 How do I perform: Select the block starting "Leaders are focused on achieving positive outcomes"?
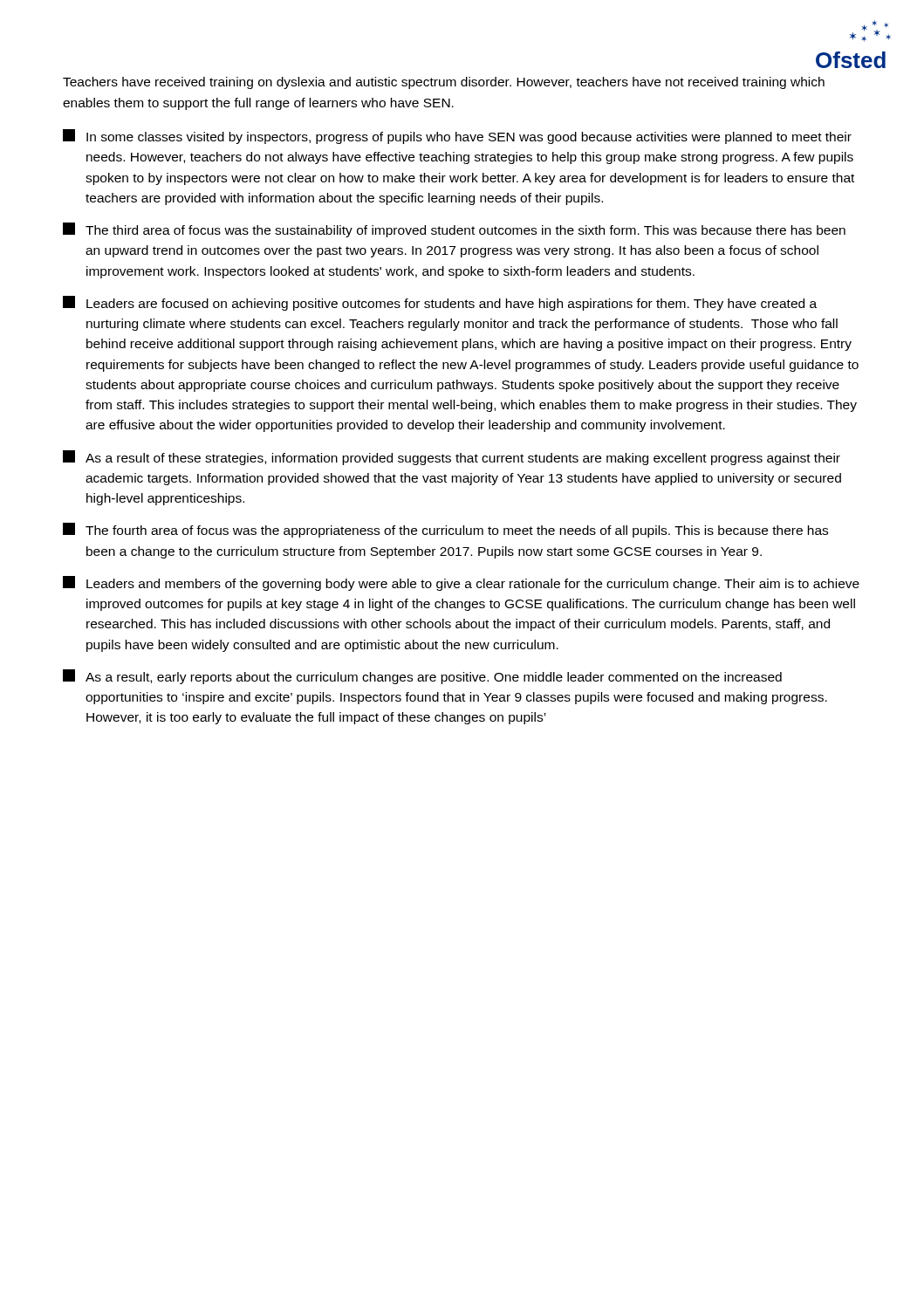(x=462, y=364)
